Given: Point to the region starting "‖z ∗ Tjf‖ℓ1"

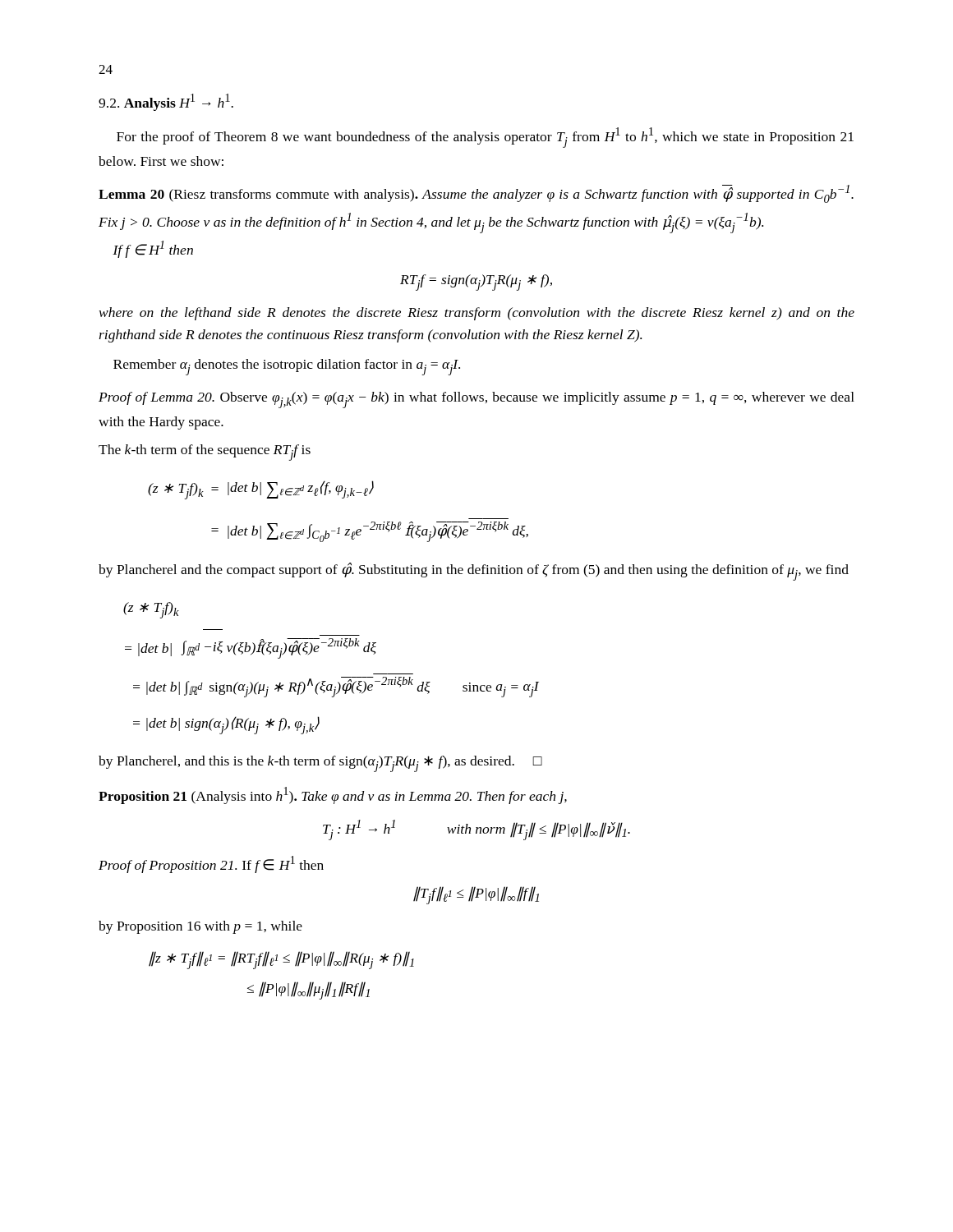Looking at the screenshot, I should (281, 960).
